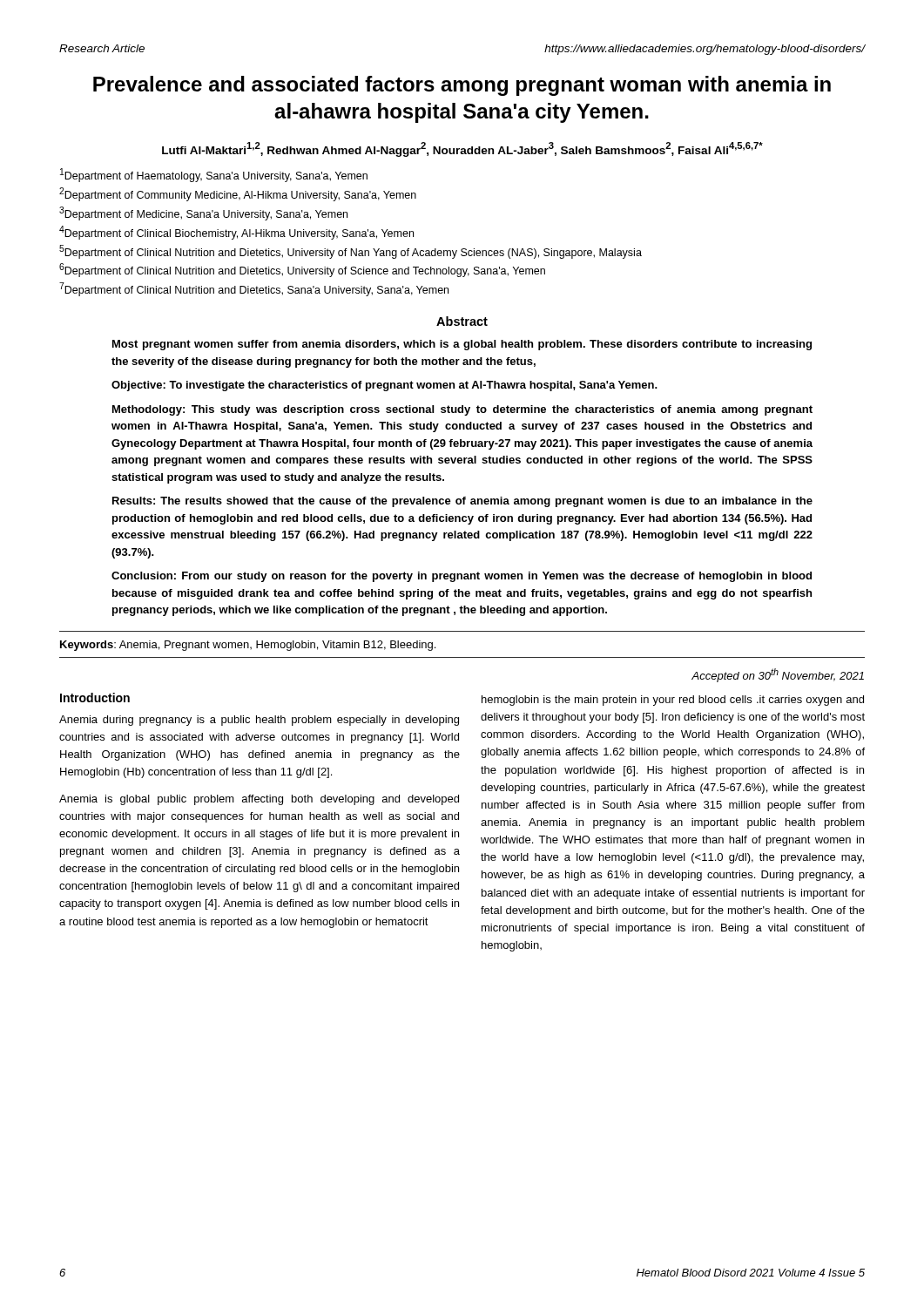Click on the element starting "Objective: To investigate"
Image resolution: width=924 pixels, height=1307 pixels.
point(384,385)
